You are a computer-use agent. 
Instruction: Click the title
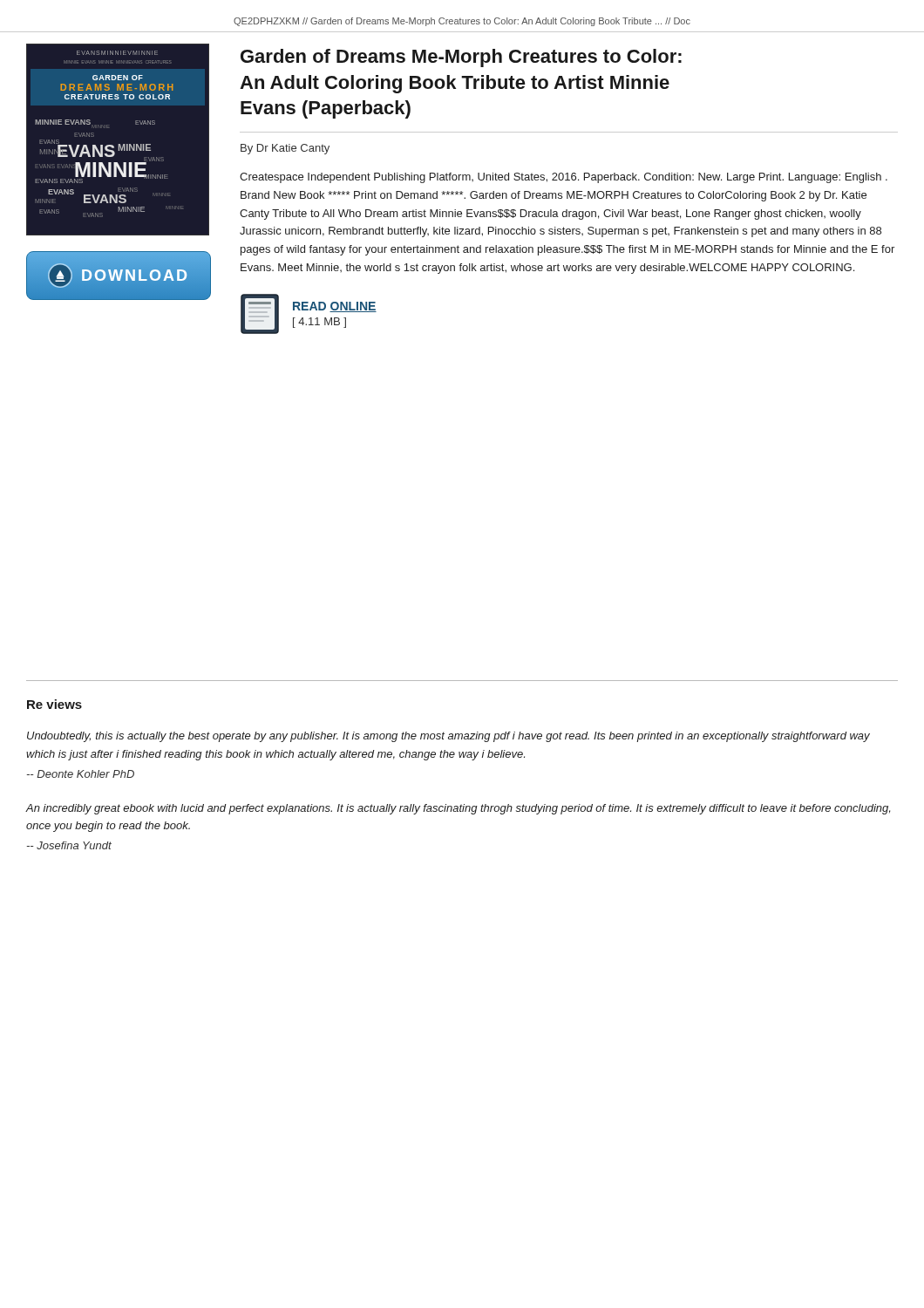point(461,82)
